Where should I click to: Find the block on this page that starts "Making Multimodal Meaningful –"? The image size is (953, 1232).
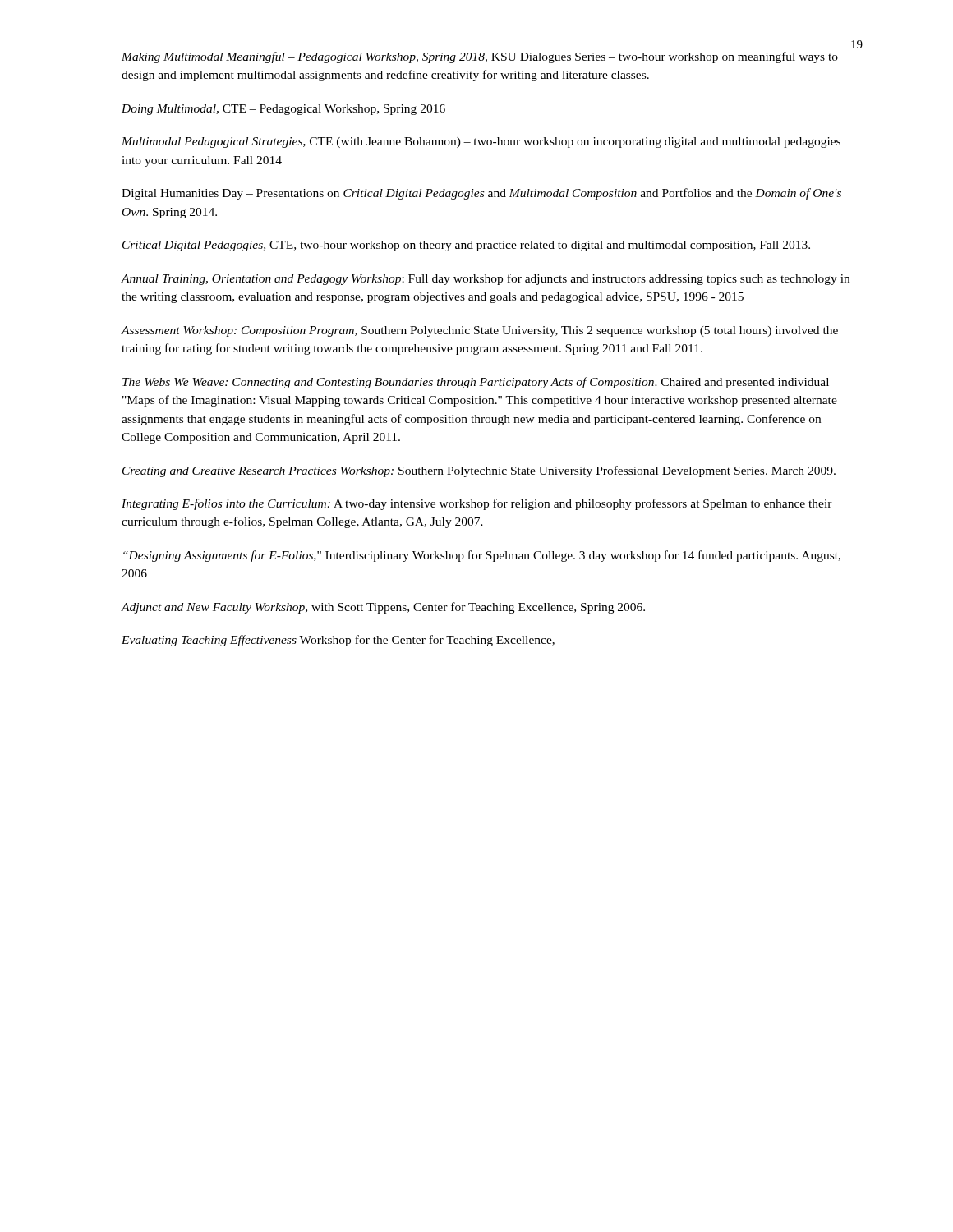(480, 65)
